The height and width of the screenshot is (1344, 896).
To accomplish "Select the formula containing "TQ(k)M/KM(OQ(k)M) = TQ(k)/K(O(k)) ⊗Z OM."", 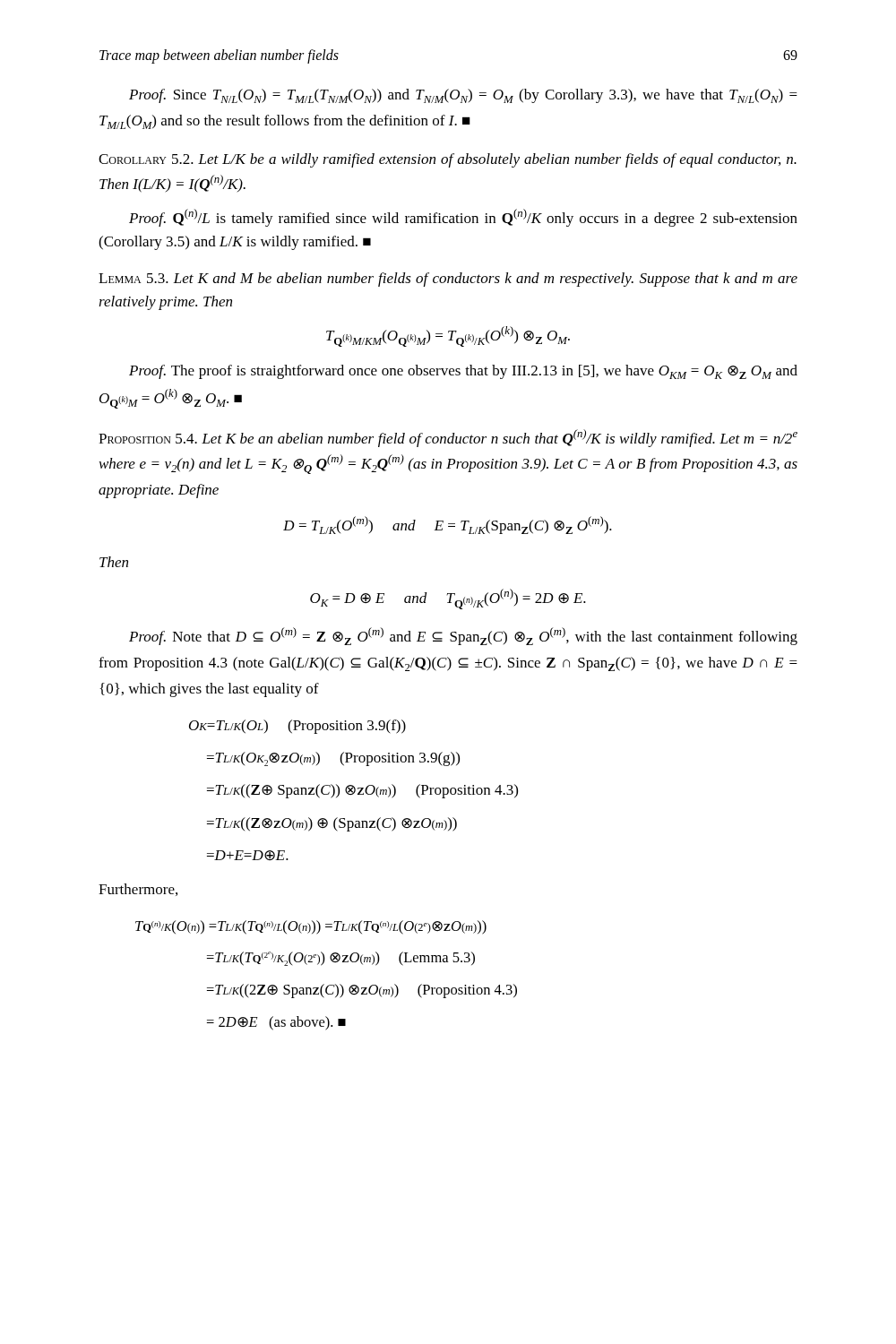I will [448, 336].
